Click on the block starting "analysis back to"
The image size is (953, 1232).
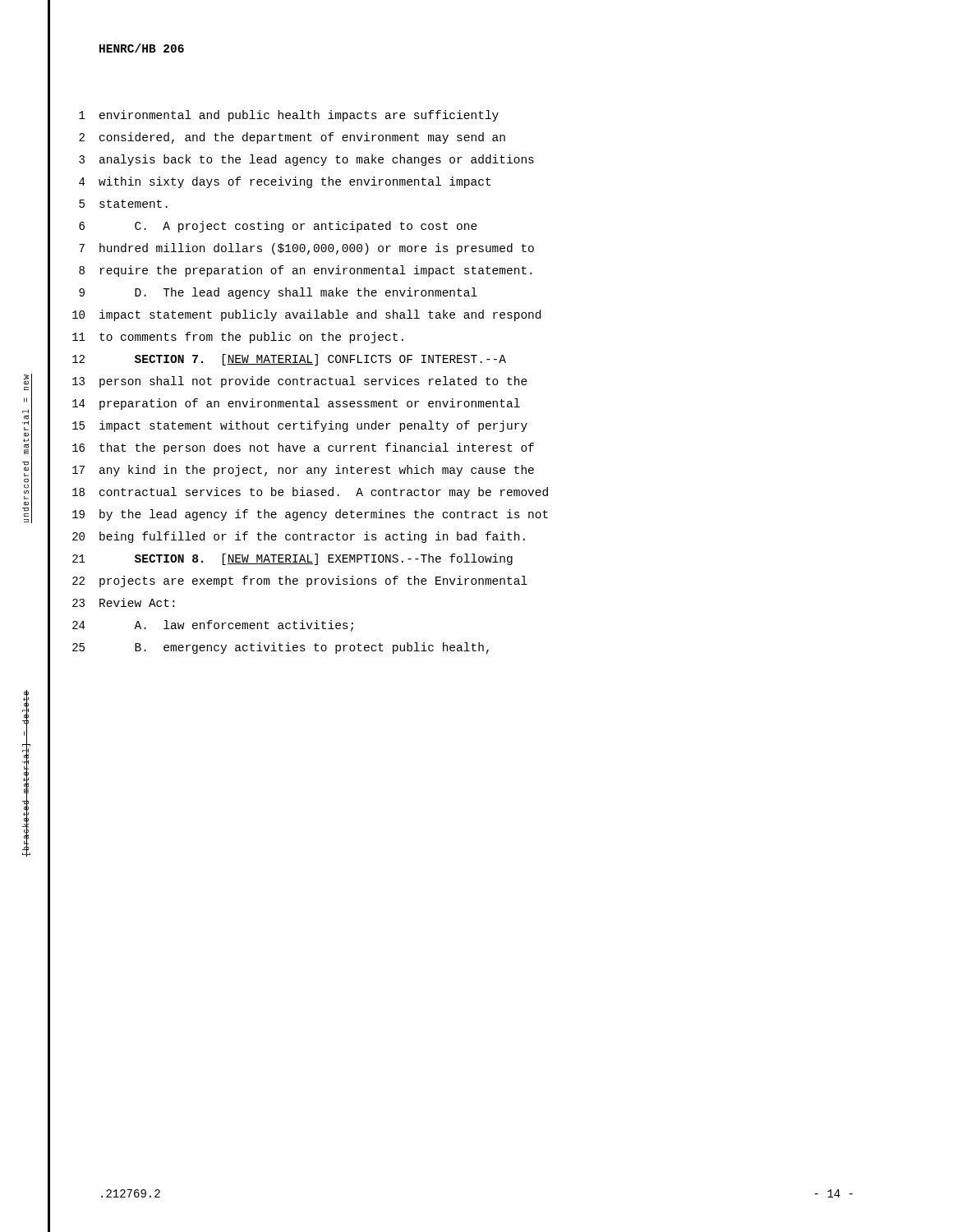click(317, 160)
